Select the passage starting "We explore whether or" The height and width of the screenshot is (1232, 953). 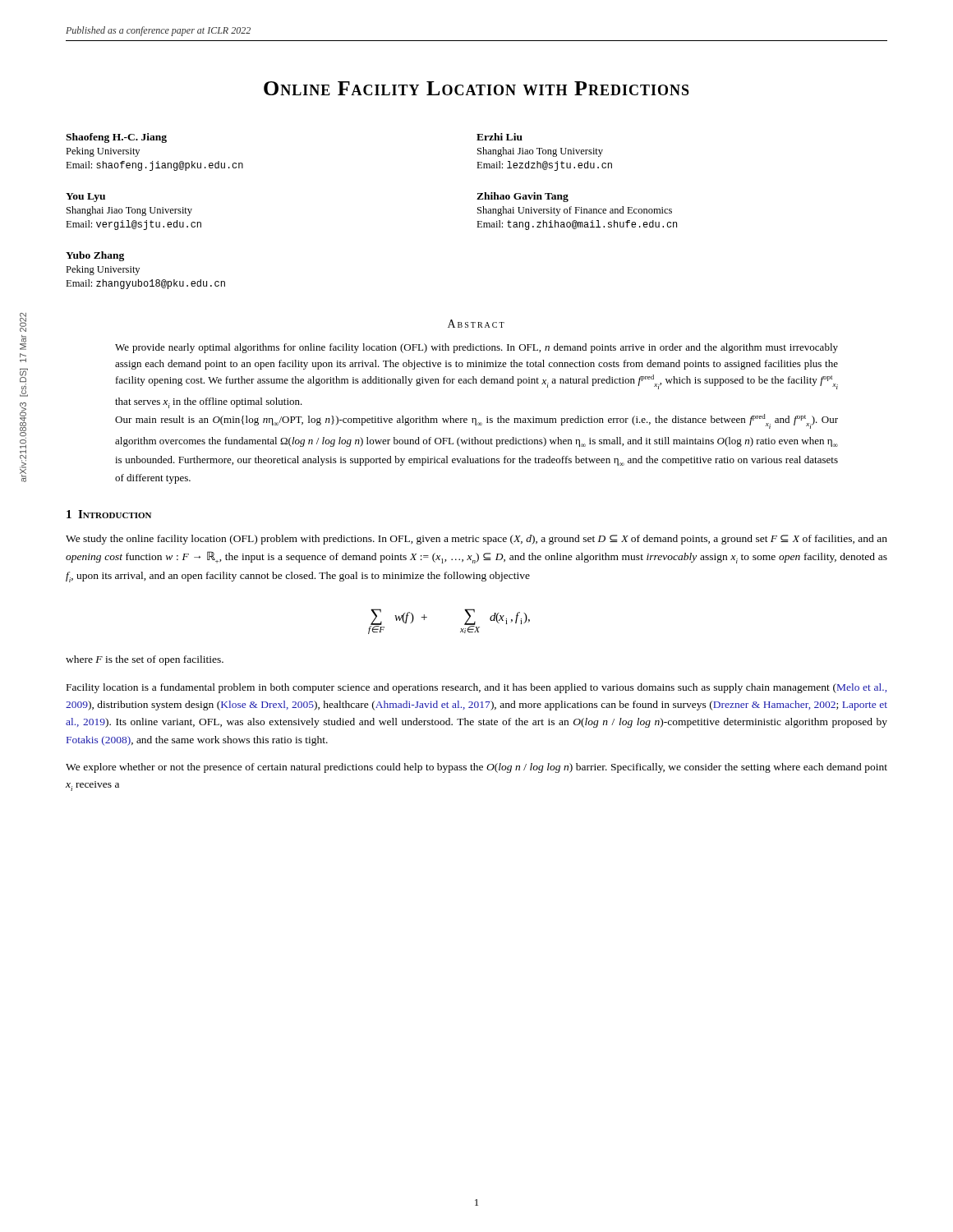476,777
